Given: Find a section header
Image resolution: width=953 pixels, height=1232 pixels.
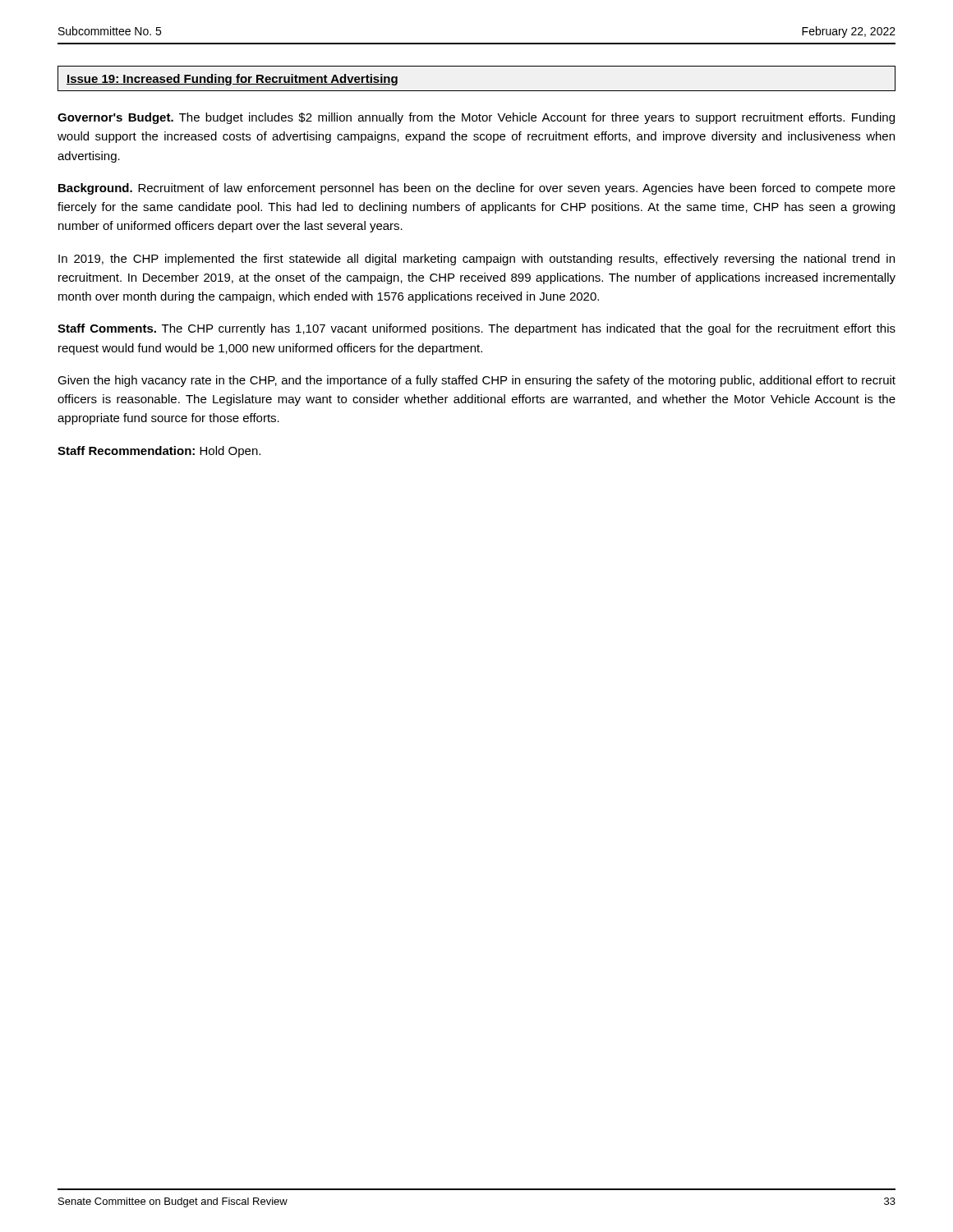Looking at the screenshot, I should [x=232, y=78].
